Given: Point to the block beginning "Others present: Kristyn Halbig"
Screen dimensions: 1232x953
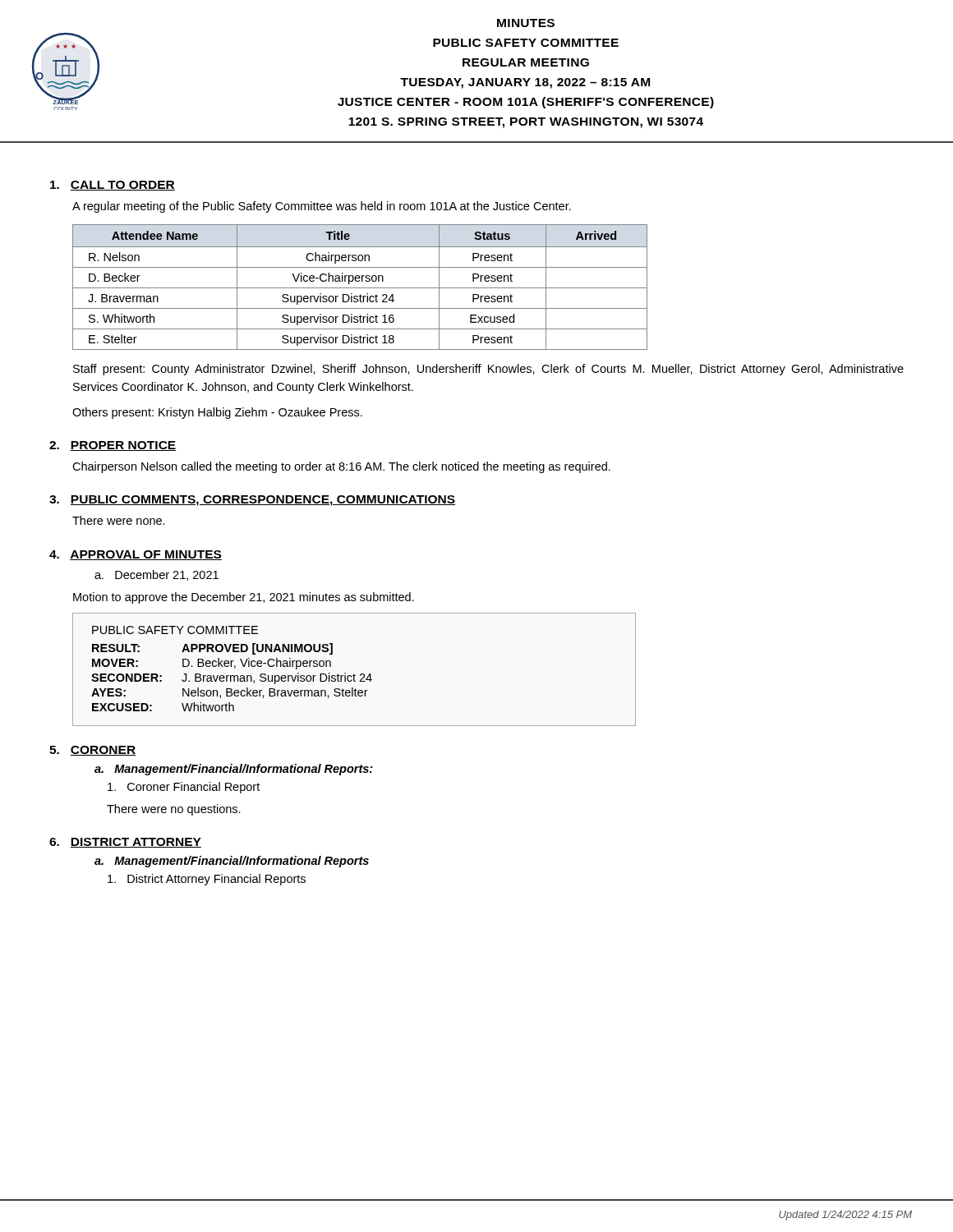Looking at the screenshot, I should (218, 412).
